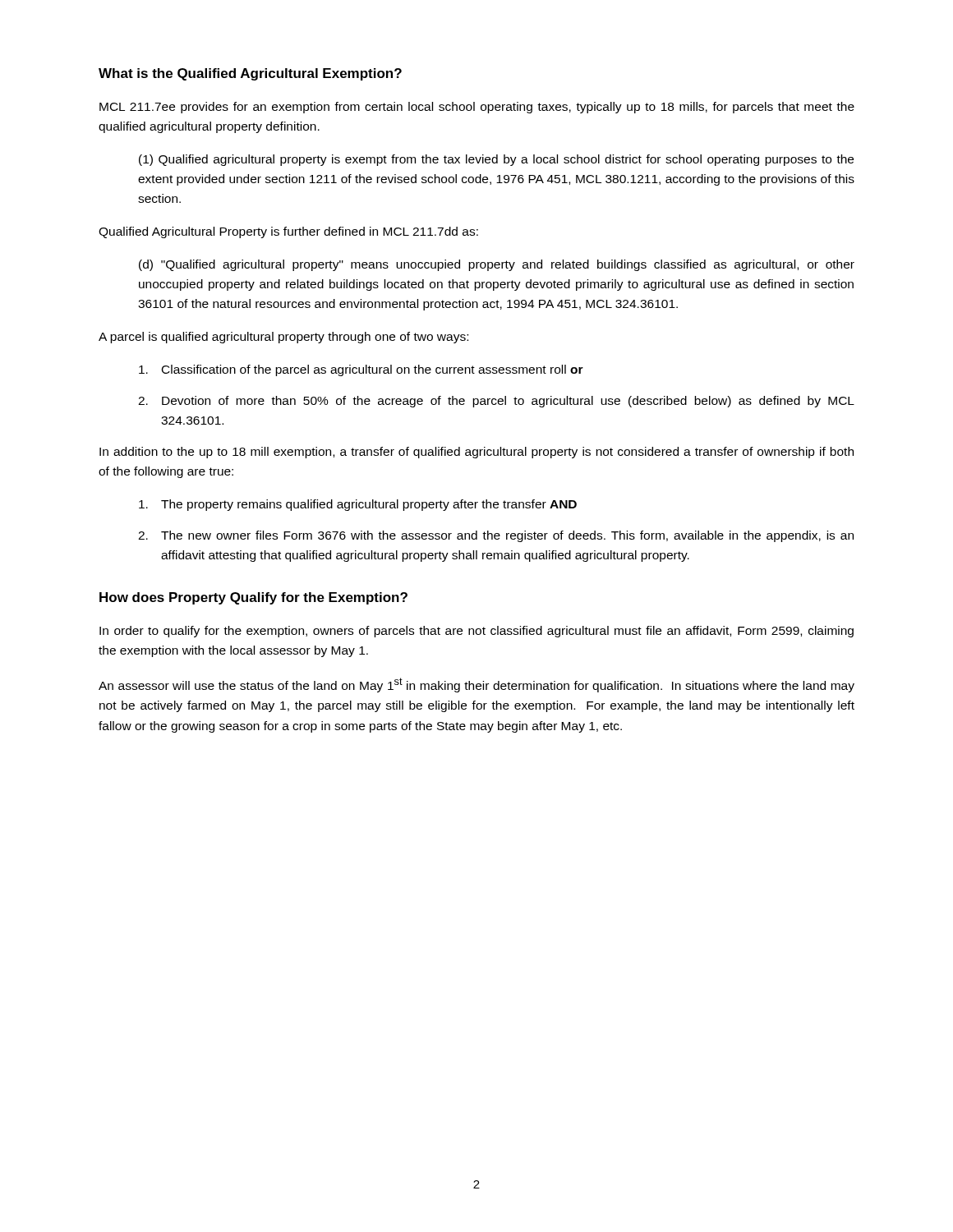Viewport: 953px width, 1232px height.
Task: Click on the section header containing "How does Property Qualify for"
Action: click(x=253, y=598)
